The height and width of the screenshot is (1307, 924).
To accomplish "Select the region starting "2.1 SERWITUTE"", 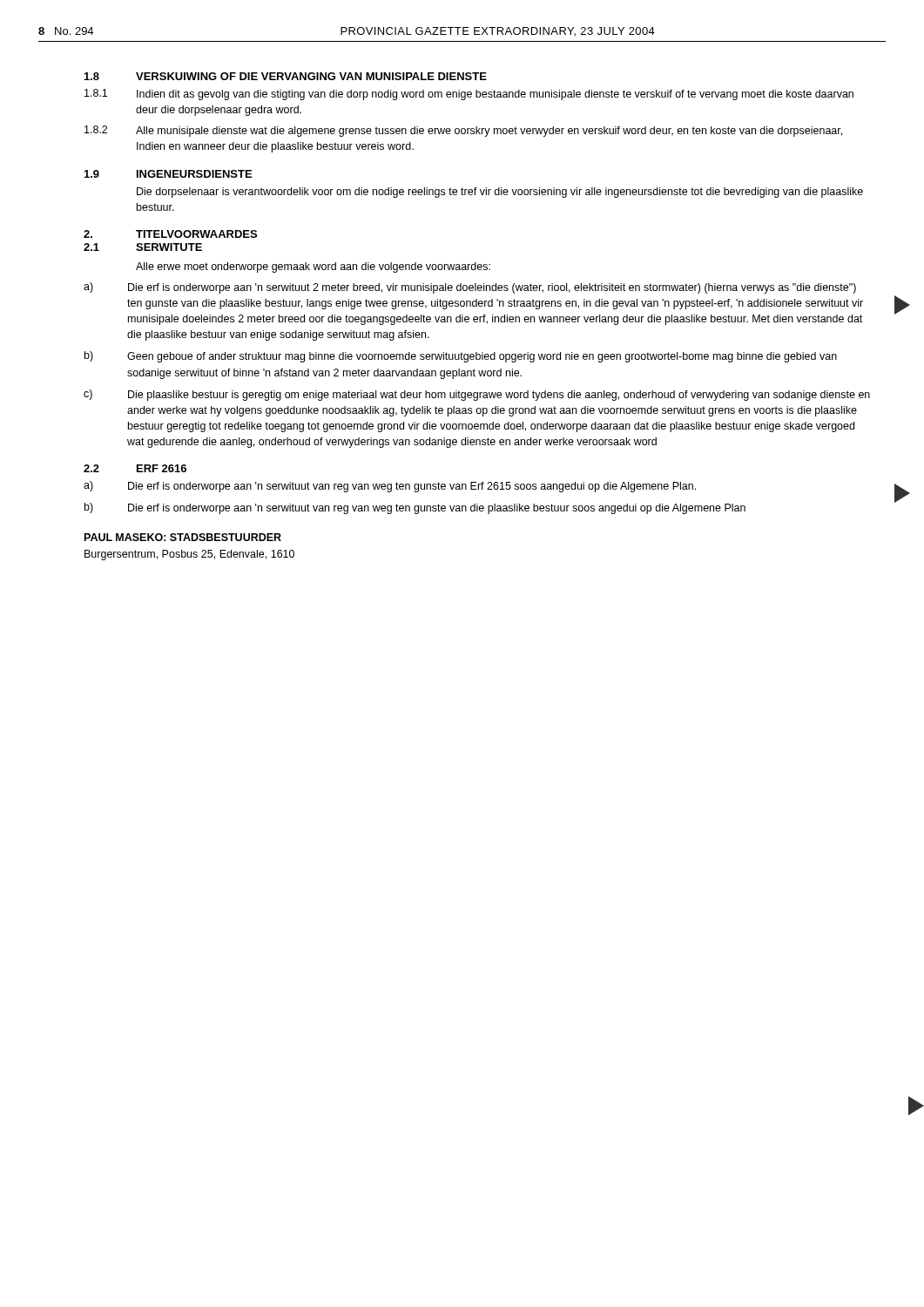I will 143,247.
